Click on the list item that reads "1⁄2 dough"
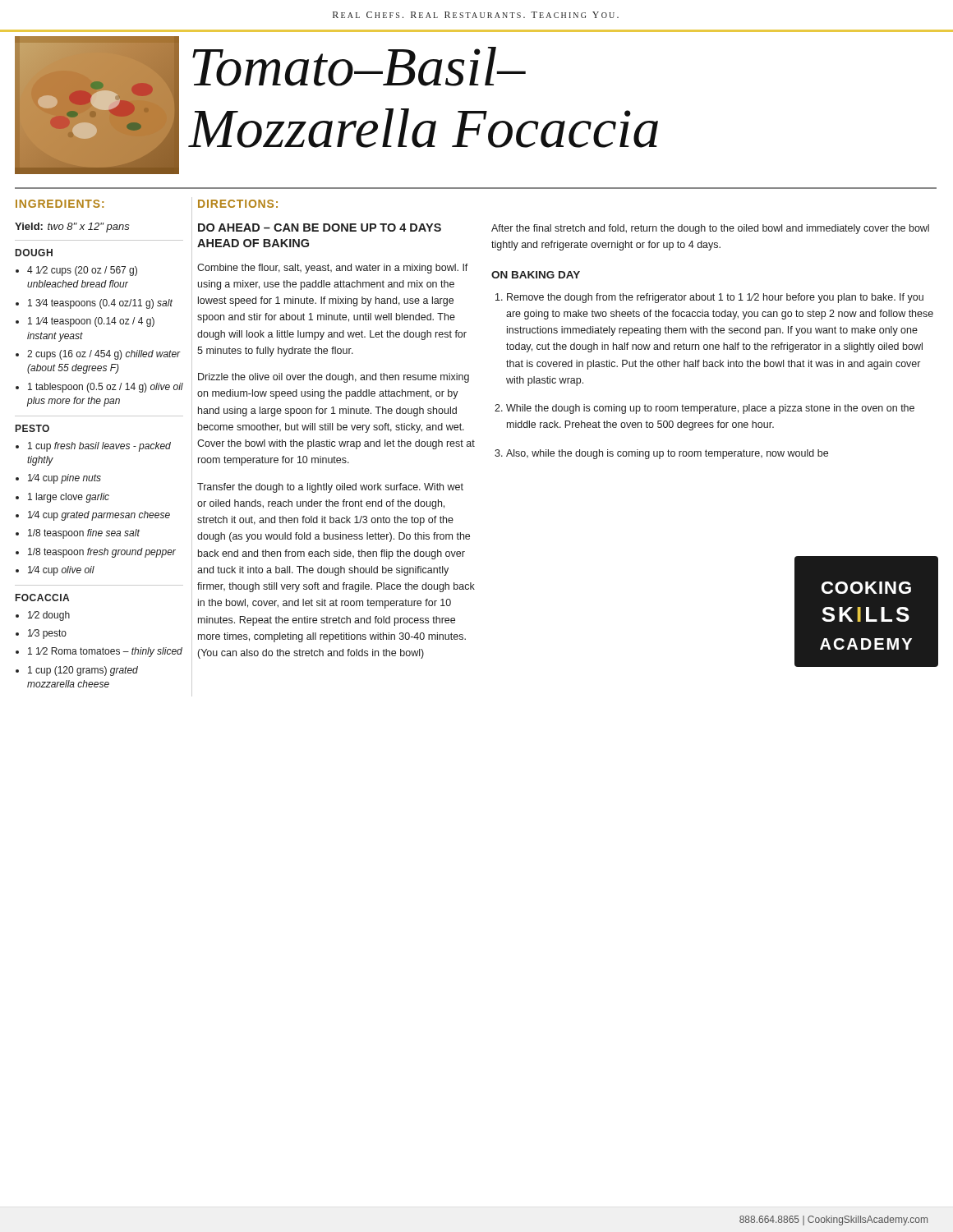The image size is (953, 1232). 48,615
